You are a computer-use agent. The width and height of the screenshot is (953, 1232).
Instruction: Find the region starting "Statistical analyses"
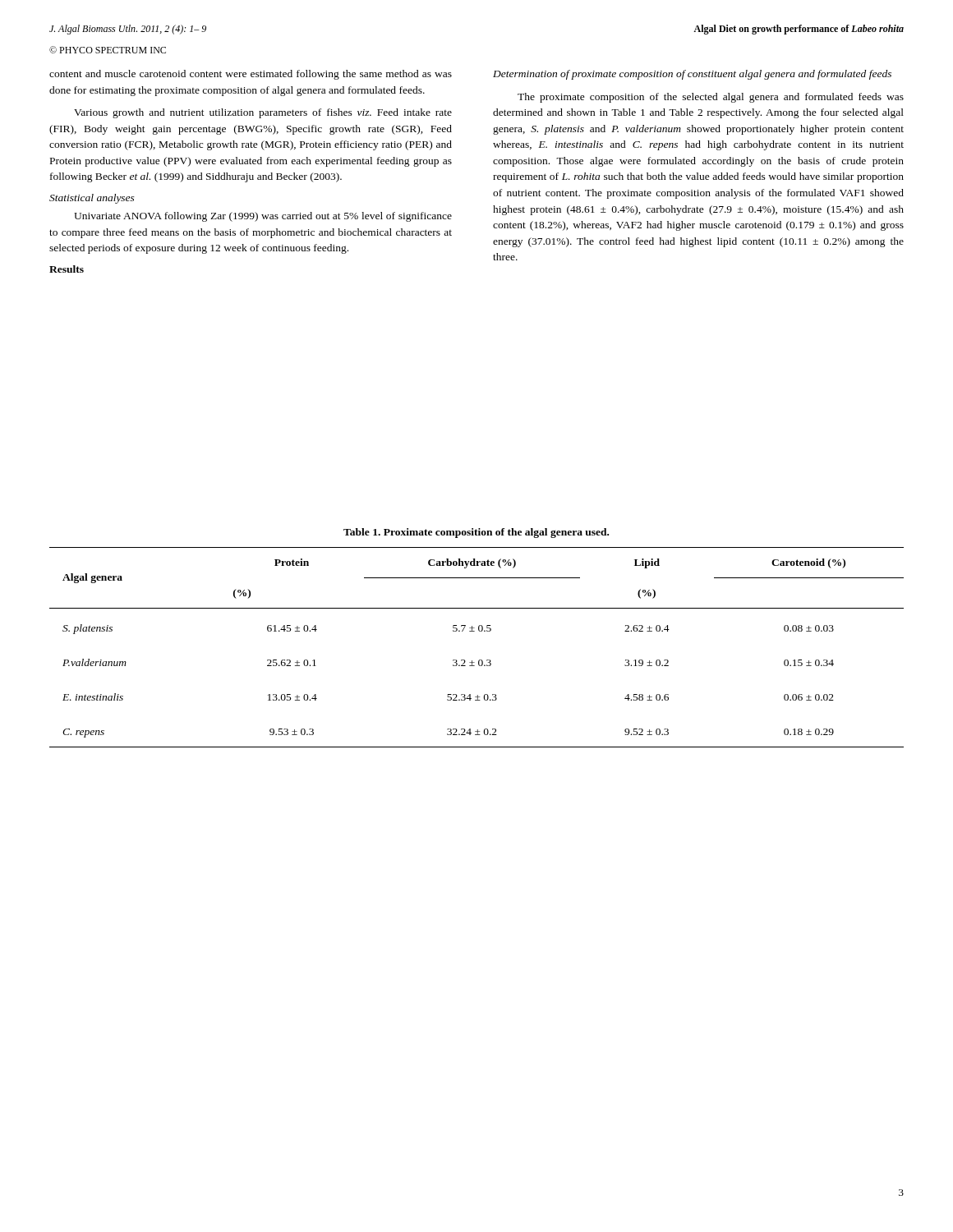pos(92,197)
